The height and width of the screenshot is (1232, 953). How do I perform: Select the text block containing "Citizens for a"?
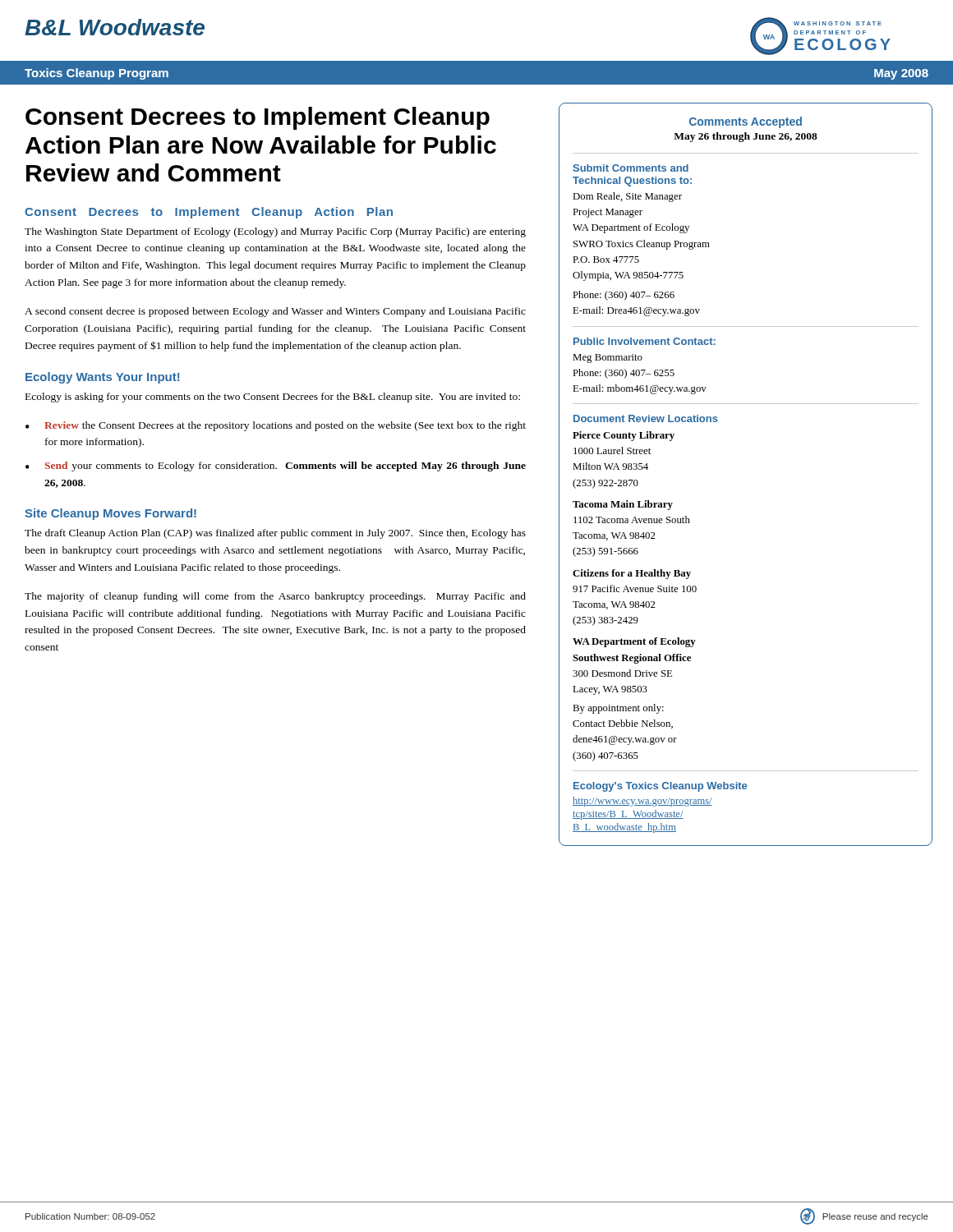[635, 597]
